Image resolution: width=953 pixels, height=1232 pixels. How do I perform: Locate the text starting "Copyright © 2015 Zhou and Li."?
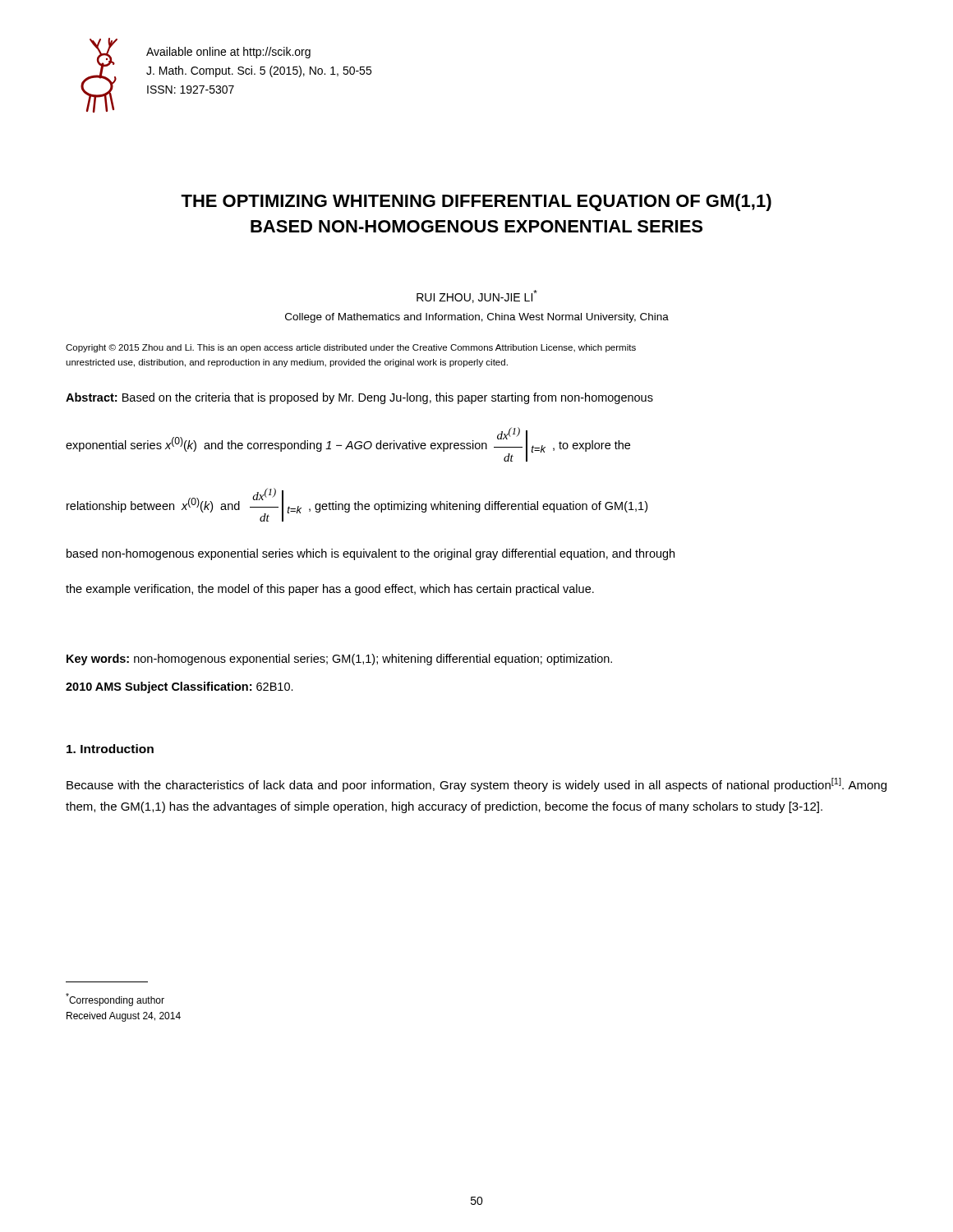point(351,355)
